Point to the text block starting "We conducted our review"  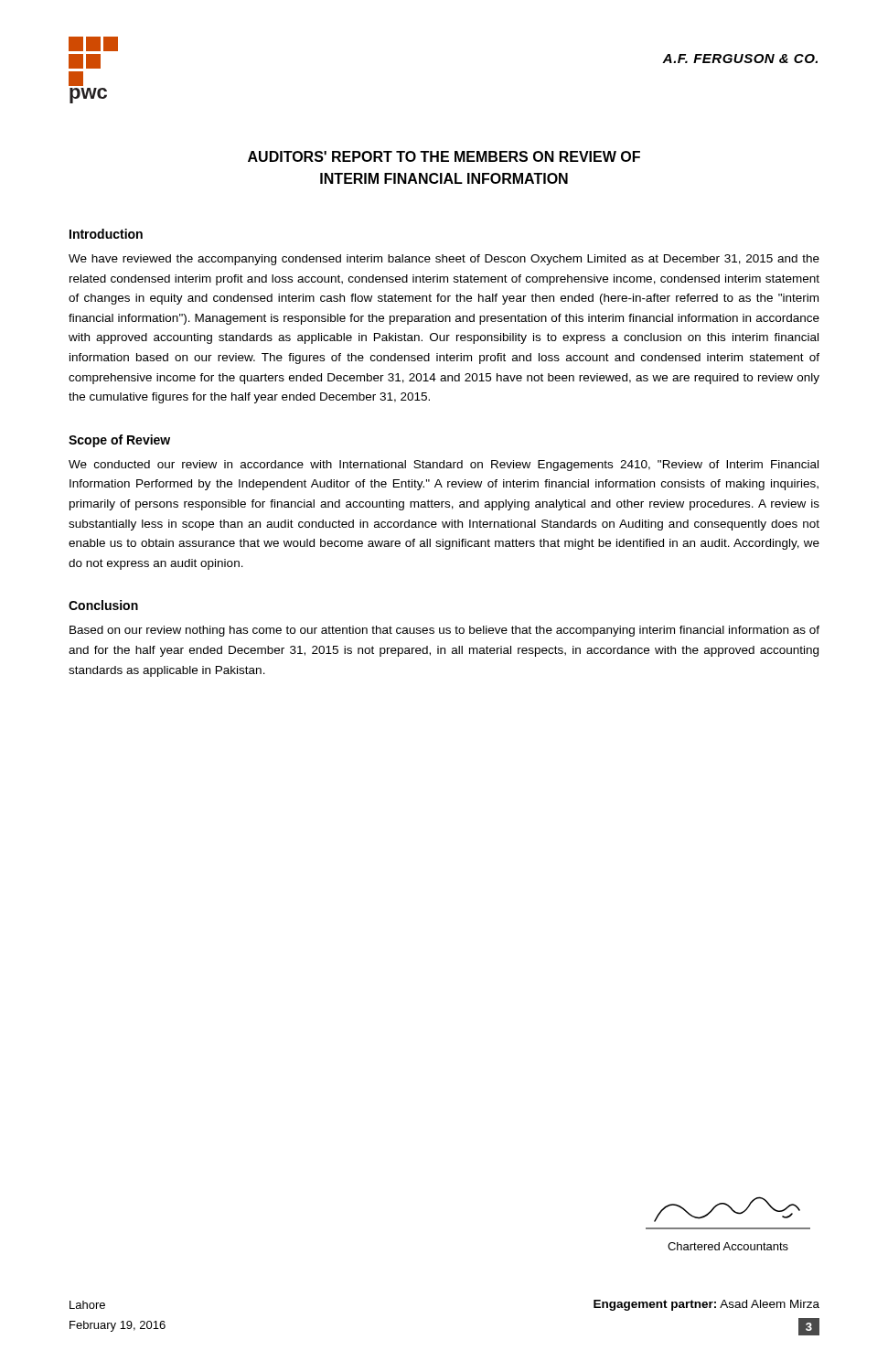[x=444, y=513]
